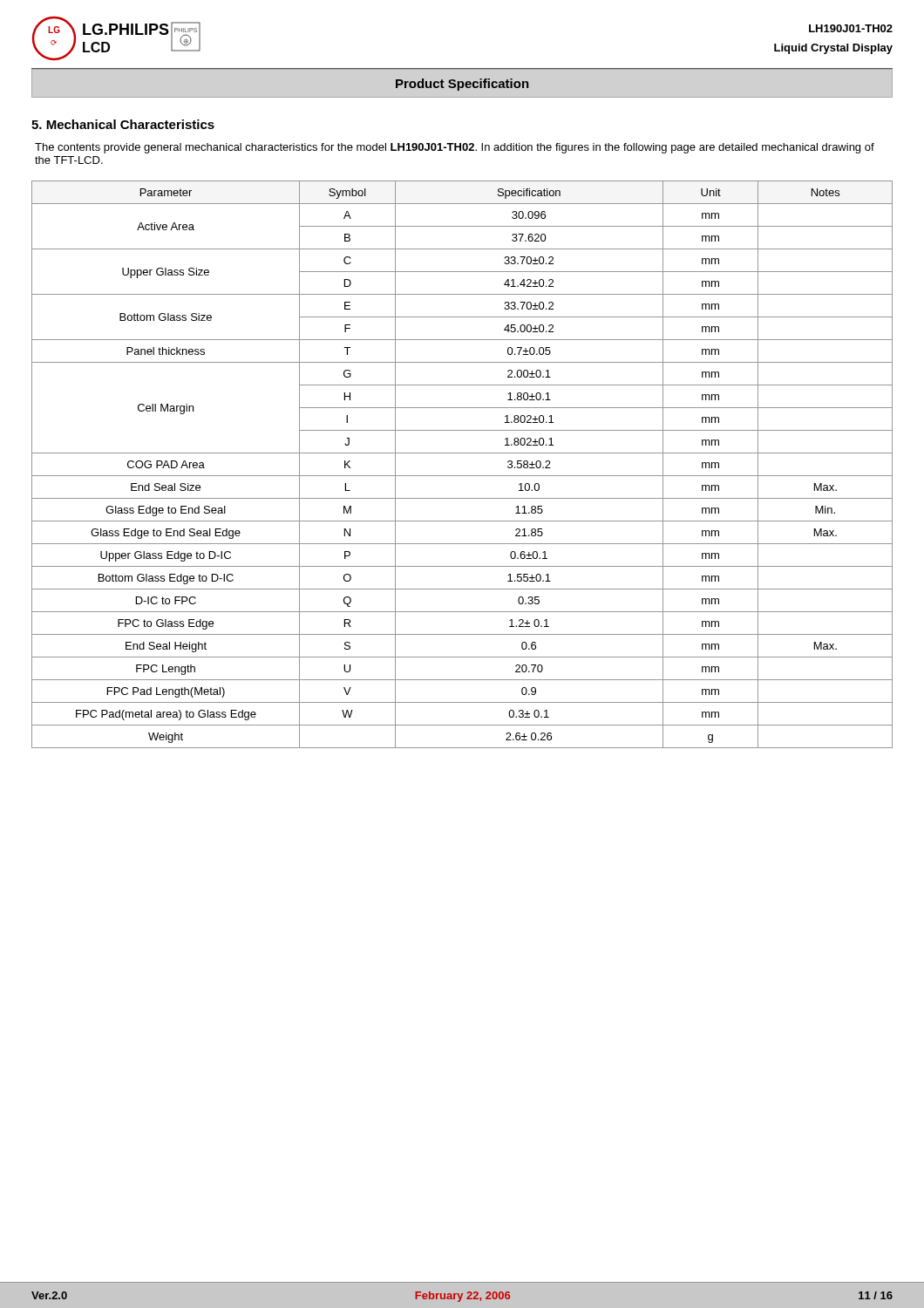924x1308 pixels.
Task: Find the text block starting "The contents provide general mechanical characteristics"
Action: (454, 153)
